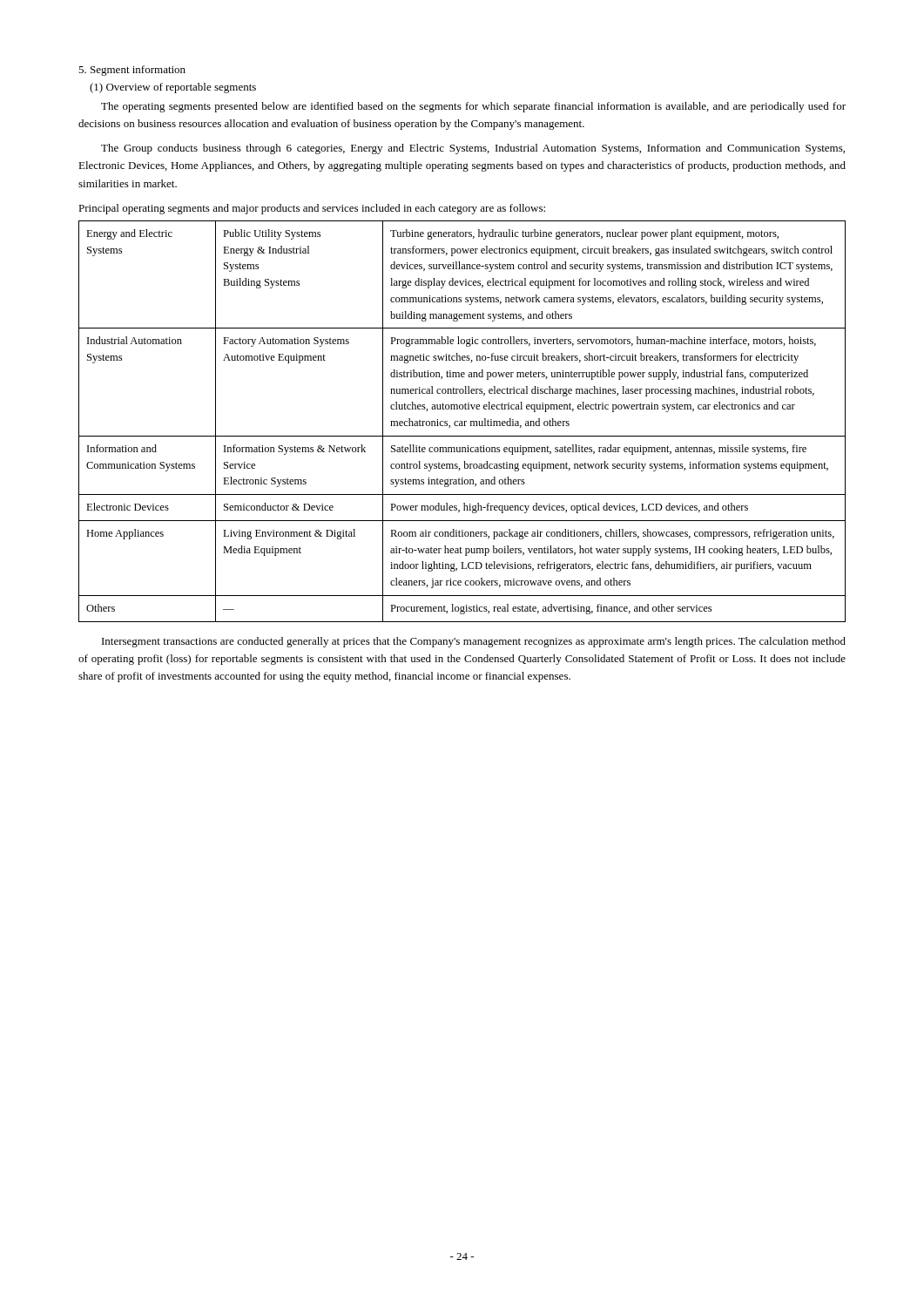Locate the block of text that opens with "Intersegment transactions are conducted"
The image size is (924, 1307).
pyautogui.click(x=462, y=658)
